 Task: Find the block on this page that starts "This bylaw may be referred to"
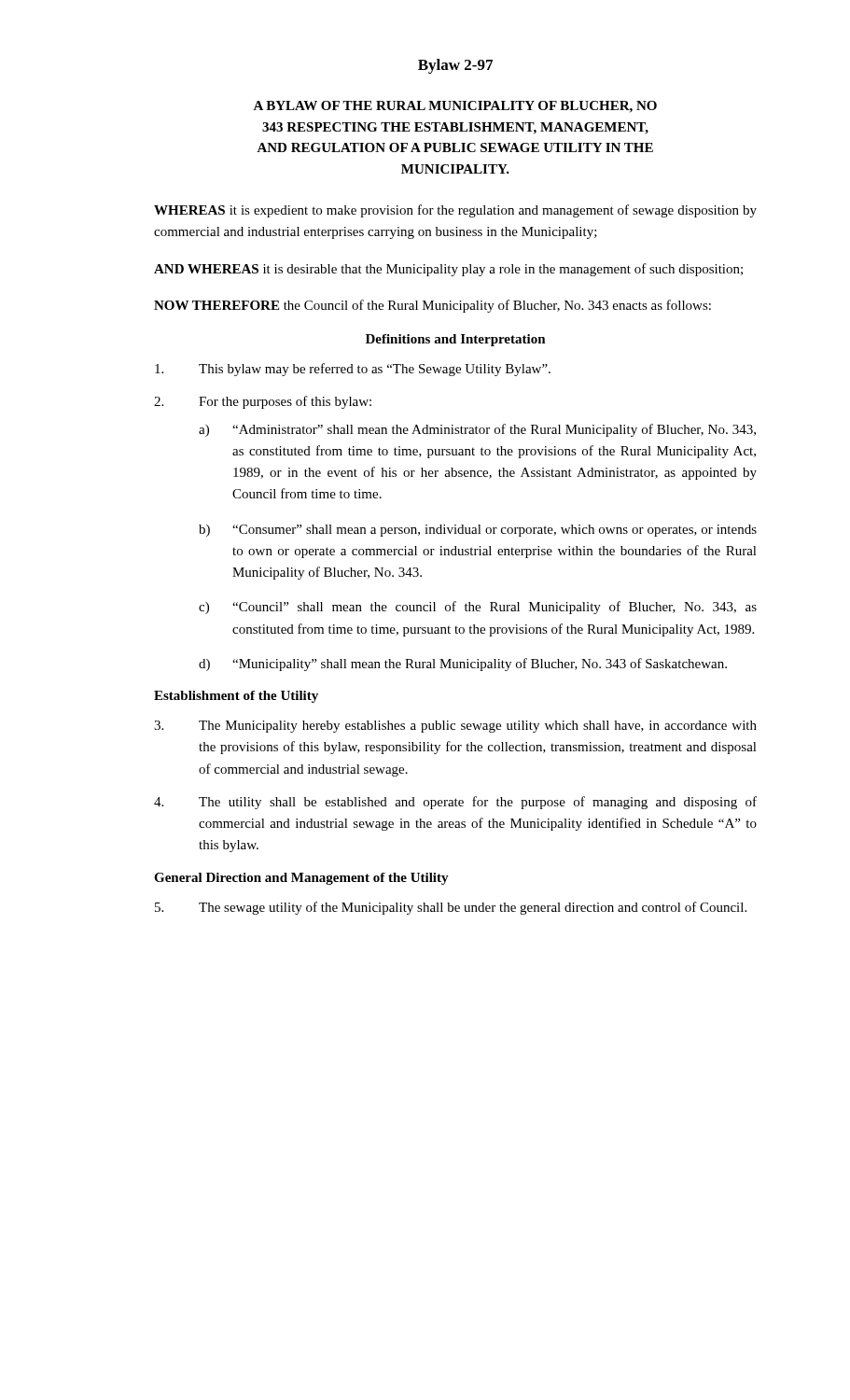[x=455, y=369]
